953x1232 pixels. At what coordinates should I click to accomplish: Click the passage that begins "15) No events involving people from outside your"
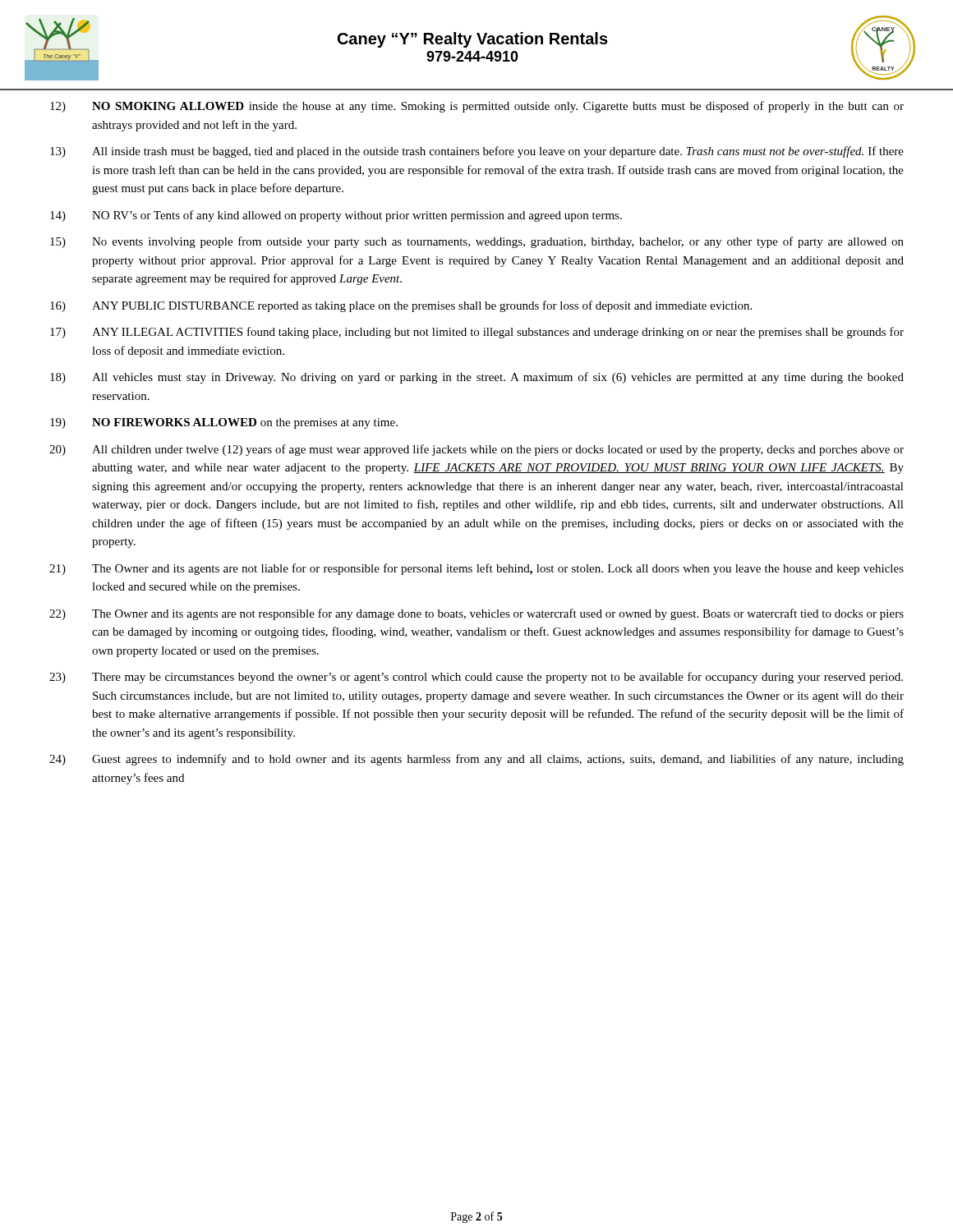point(476,260)
